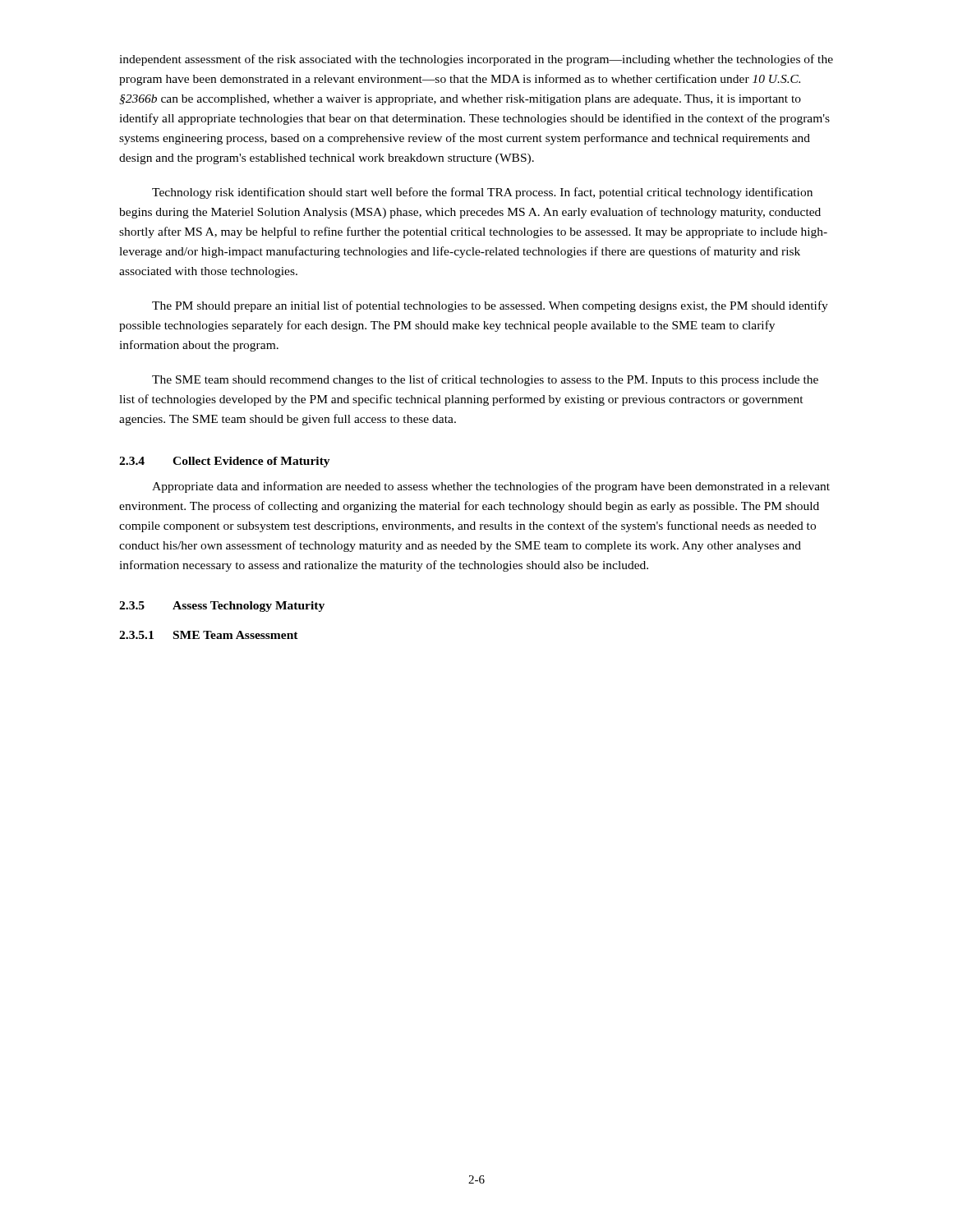This screenshot has height=1232, width=953.
Task: Locate the text block with the text "independent assessment of the risk associated with the"
Action: pos(476,108)
